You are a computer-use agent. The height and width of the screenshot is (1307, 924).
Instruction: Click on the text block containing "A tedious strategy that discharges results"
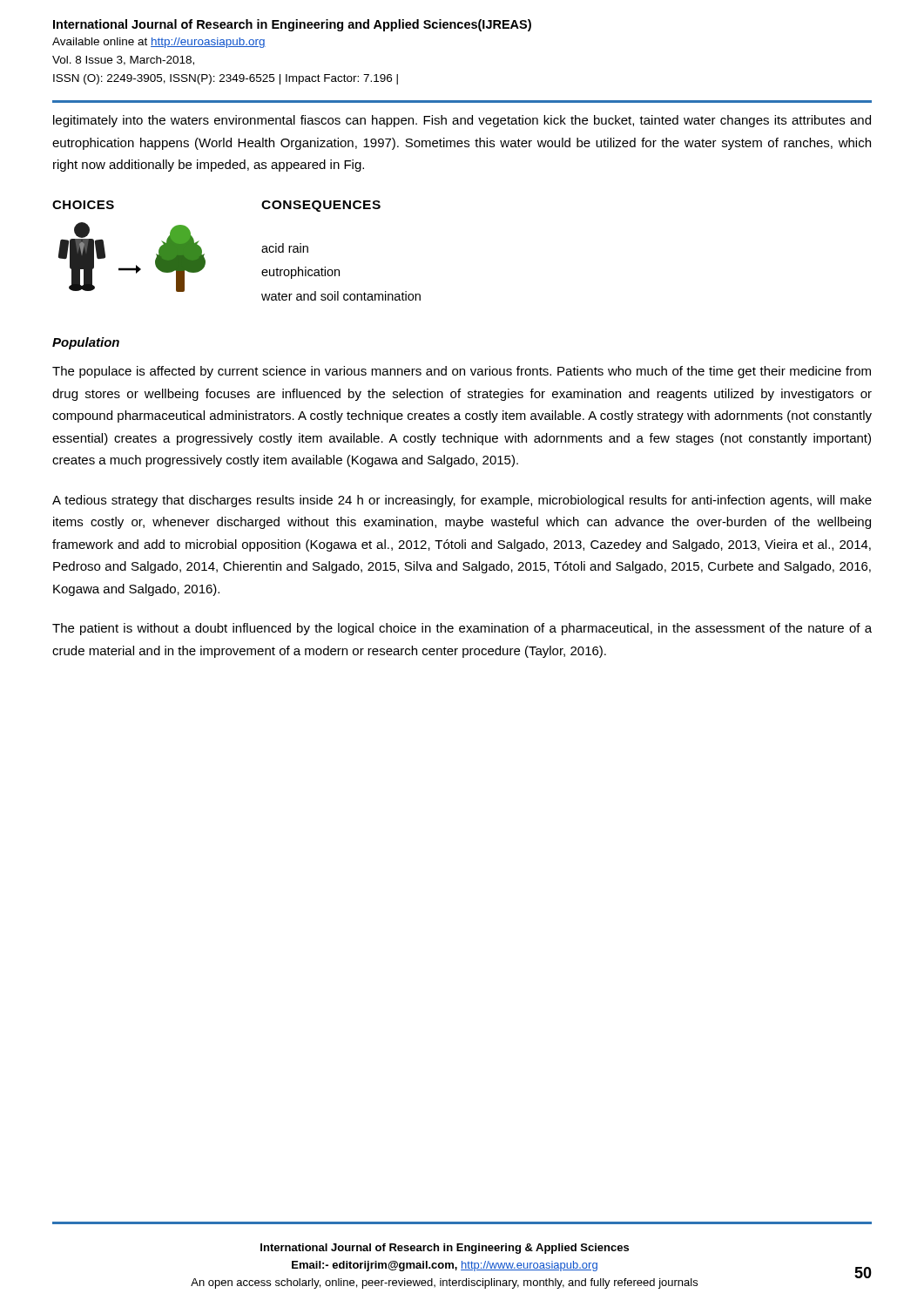[x=462, y=544]
